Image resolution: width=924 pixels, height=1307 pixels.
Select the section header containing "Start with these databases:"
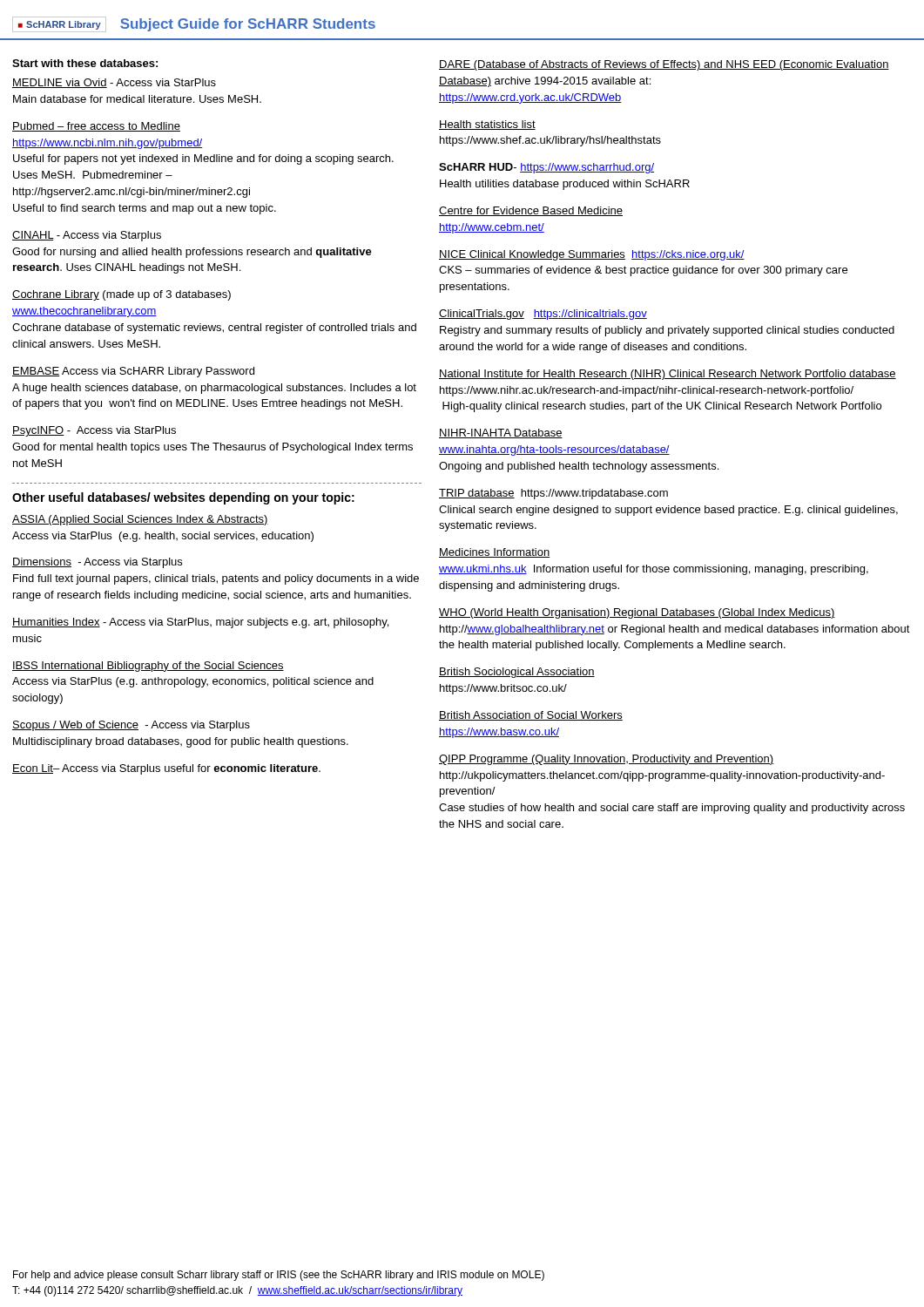[x=85, y=63]
